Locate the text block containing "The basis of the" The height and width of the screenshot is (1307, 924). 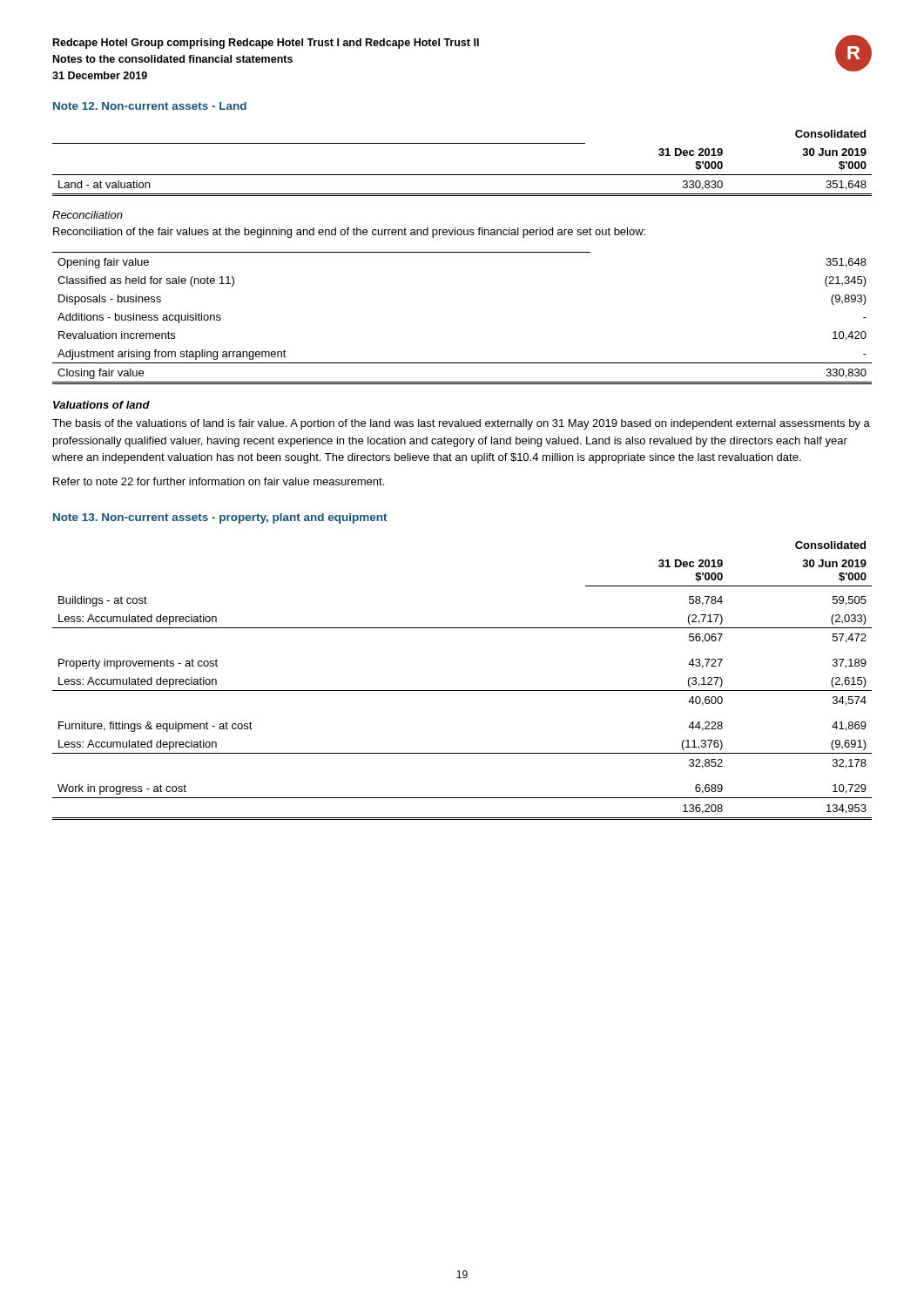461,440
